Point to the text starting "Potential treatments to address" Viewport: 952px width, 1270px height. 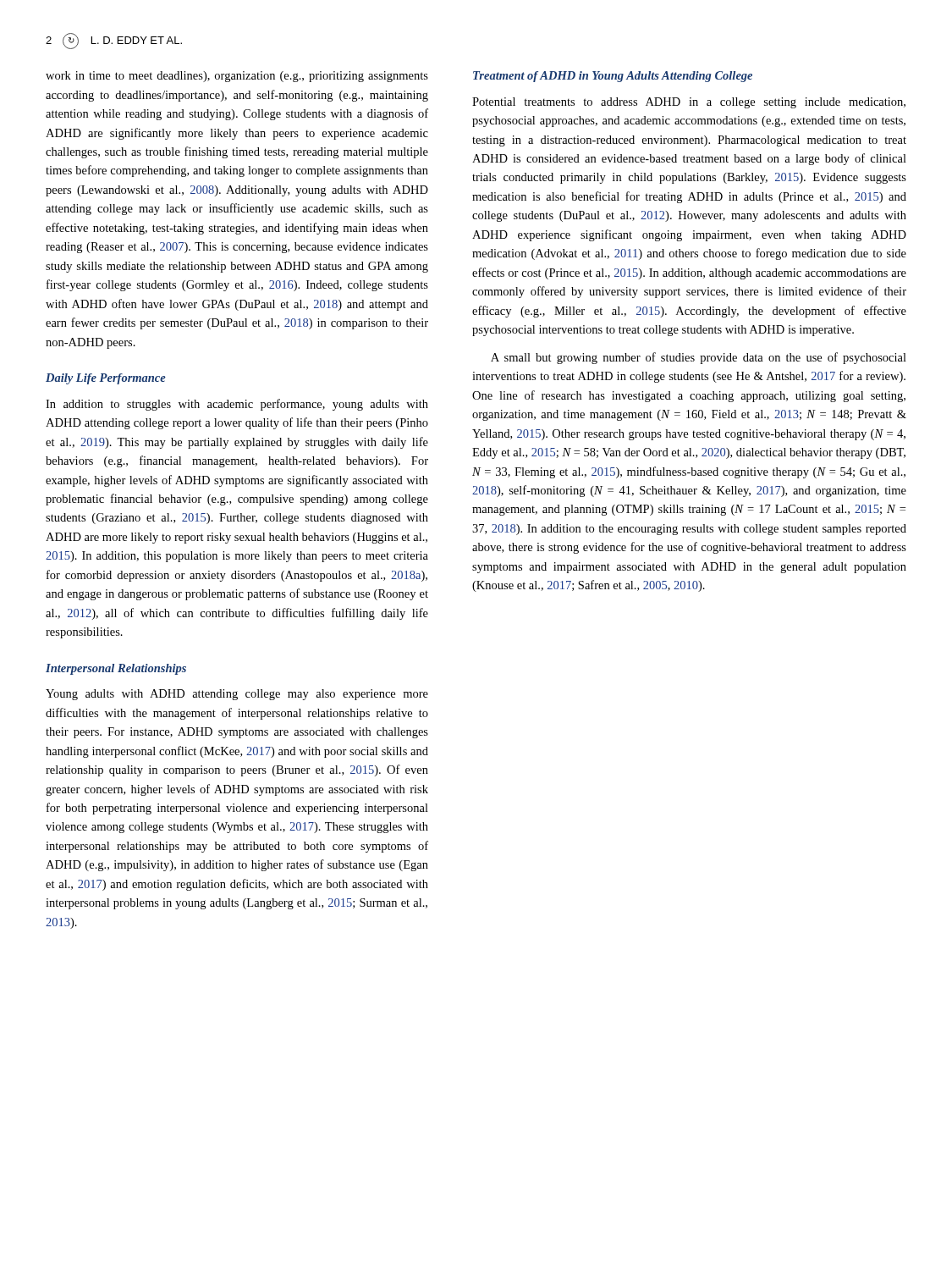(689, 343)
